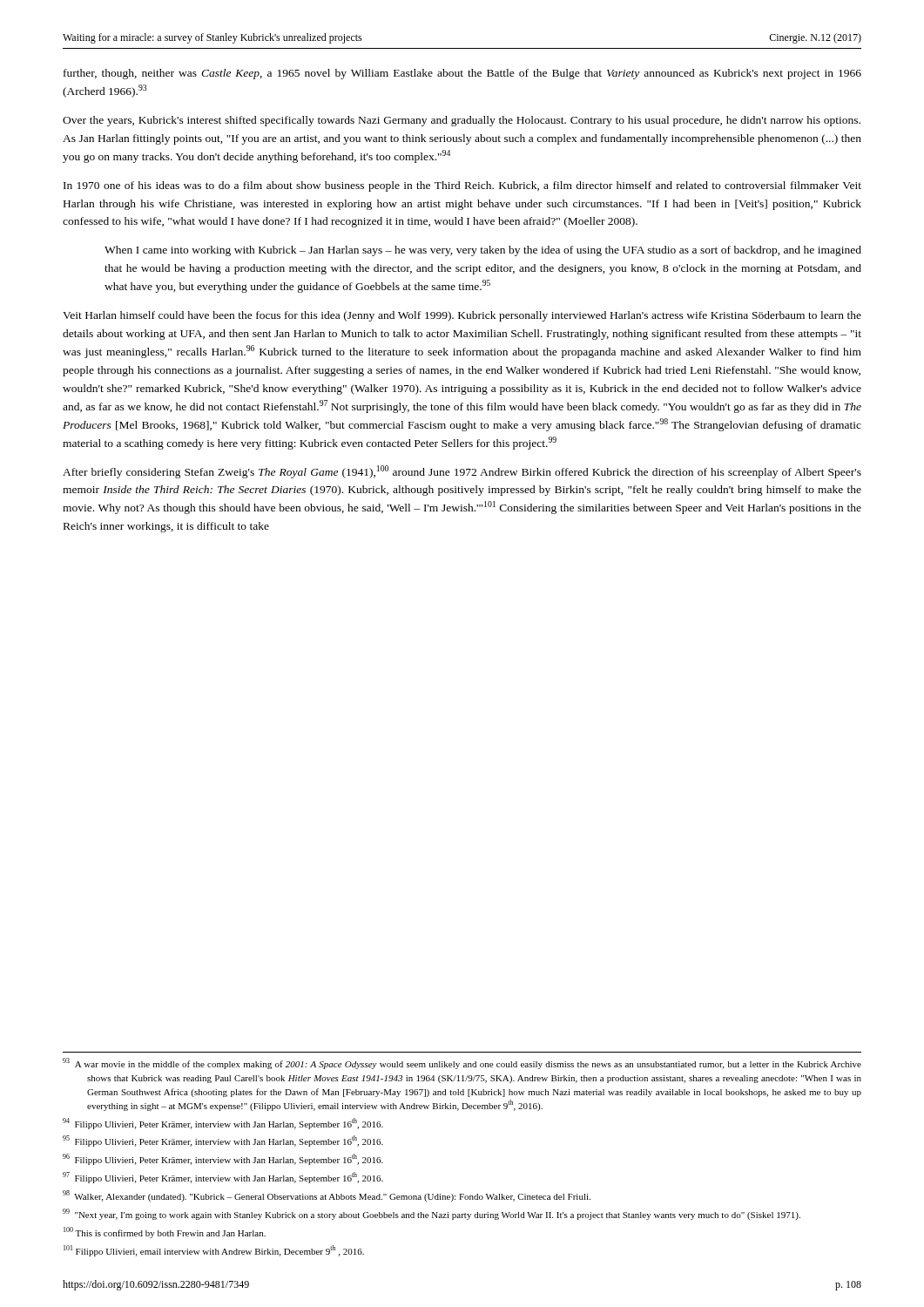924x1307 pixels.
Task: Where is the passage that starts "96 Filippo Ulivieri, Peter"?
Action: 223,1160
